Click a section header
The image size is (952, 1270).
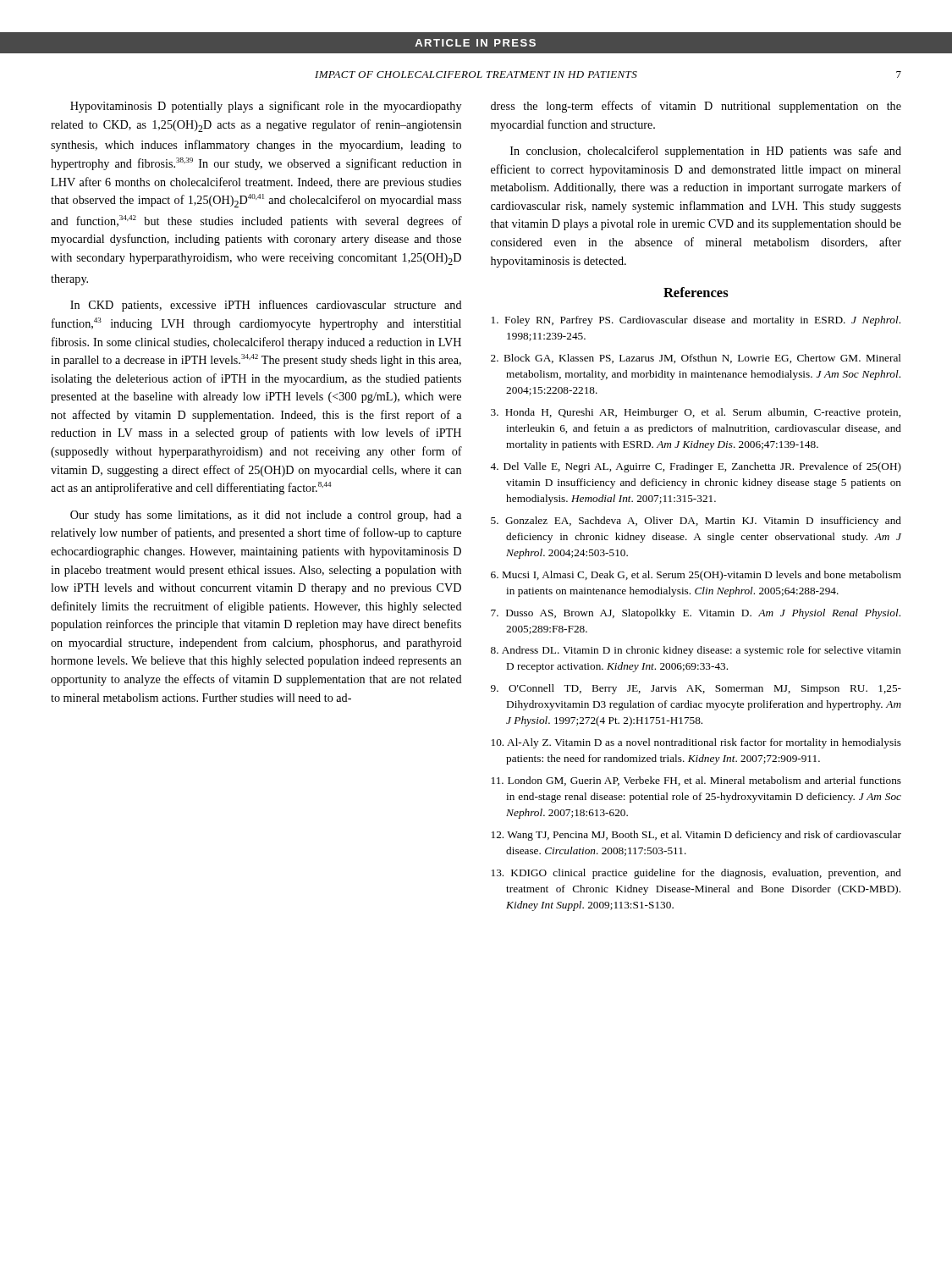click(x=696, y=293)
